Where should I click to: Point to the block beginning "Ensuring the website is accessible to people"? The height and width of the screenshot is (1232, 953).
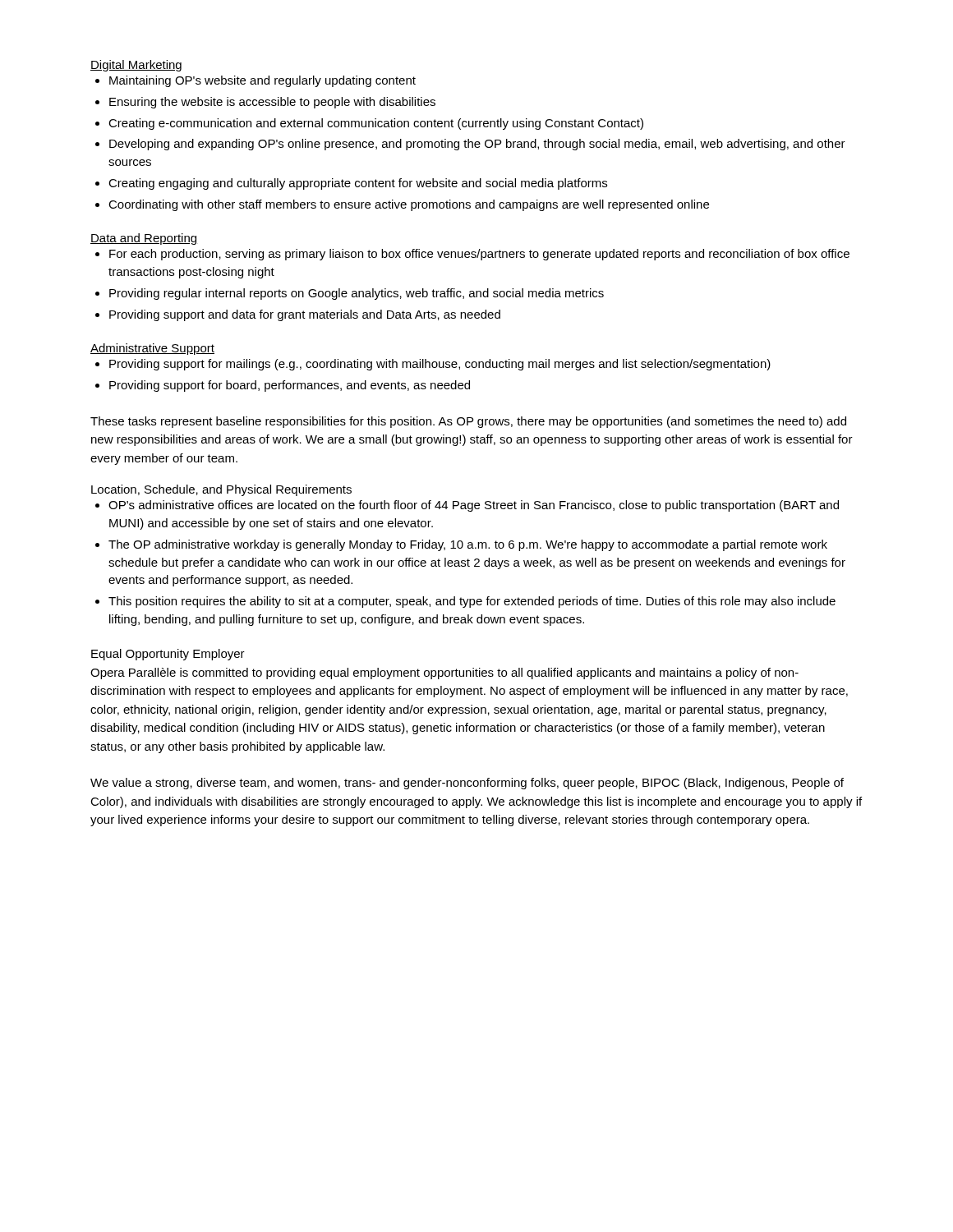pos(272,103)
